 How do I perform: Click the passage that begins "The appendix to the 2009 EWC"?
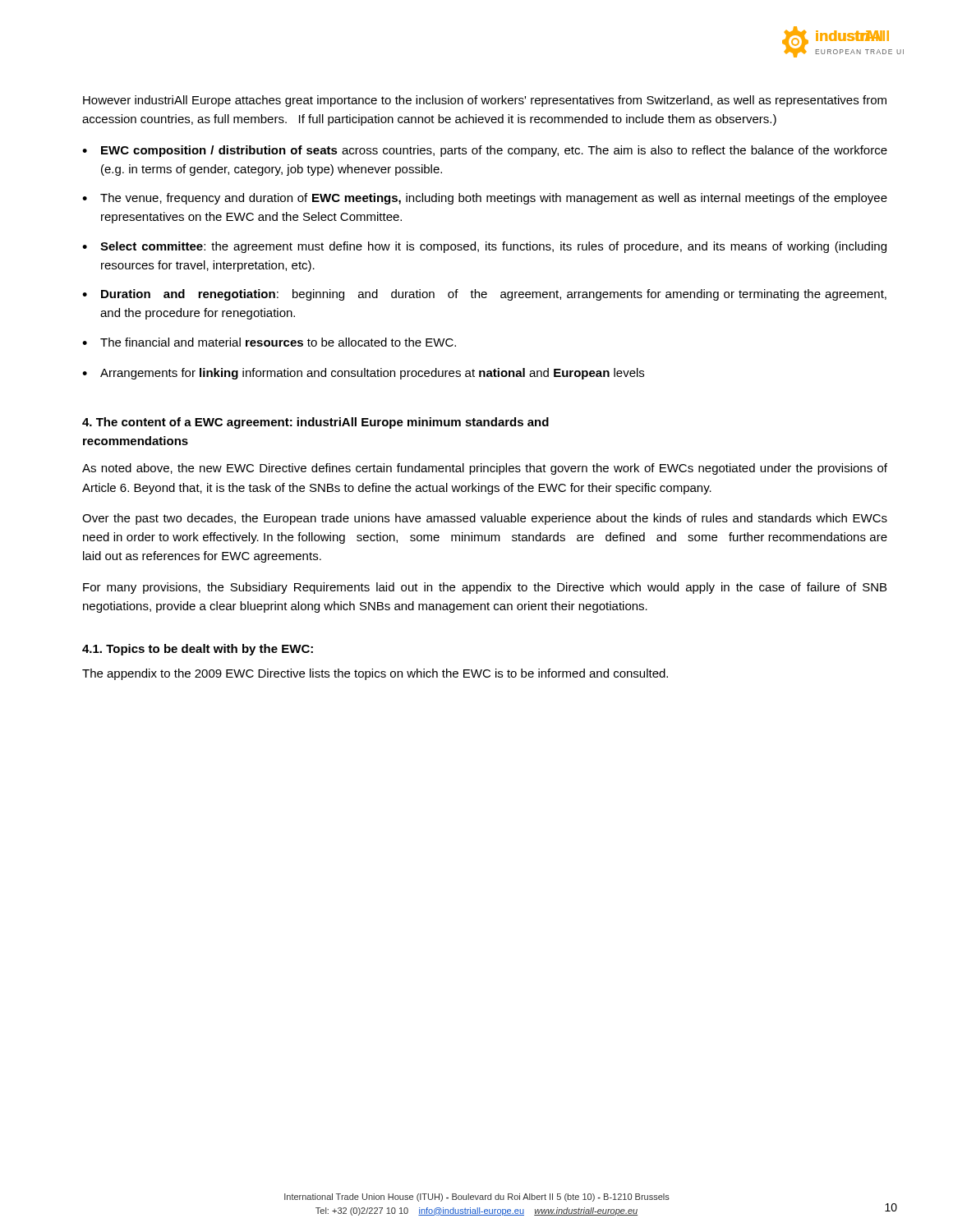tap(376, 673)
